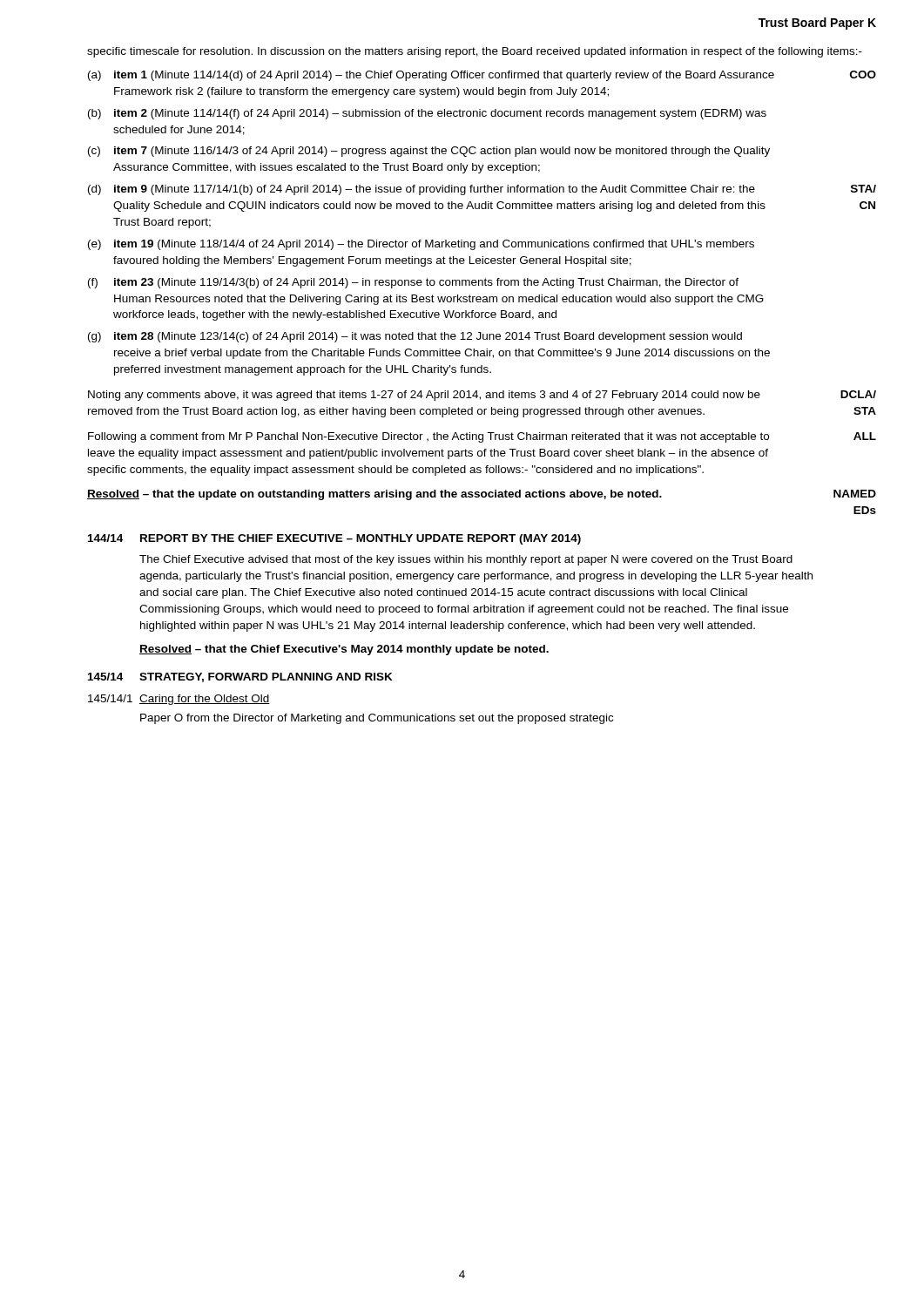Image resolution: width=924 pixels, height=1307 pixels.
Task: Navigate to the passage starting "Following a comment from"
Action: point(482,453)
